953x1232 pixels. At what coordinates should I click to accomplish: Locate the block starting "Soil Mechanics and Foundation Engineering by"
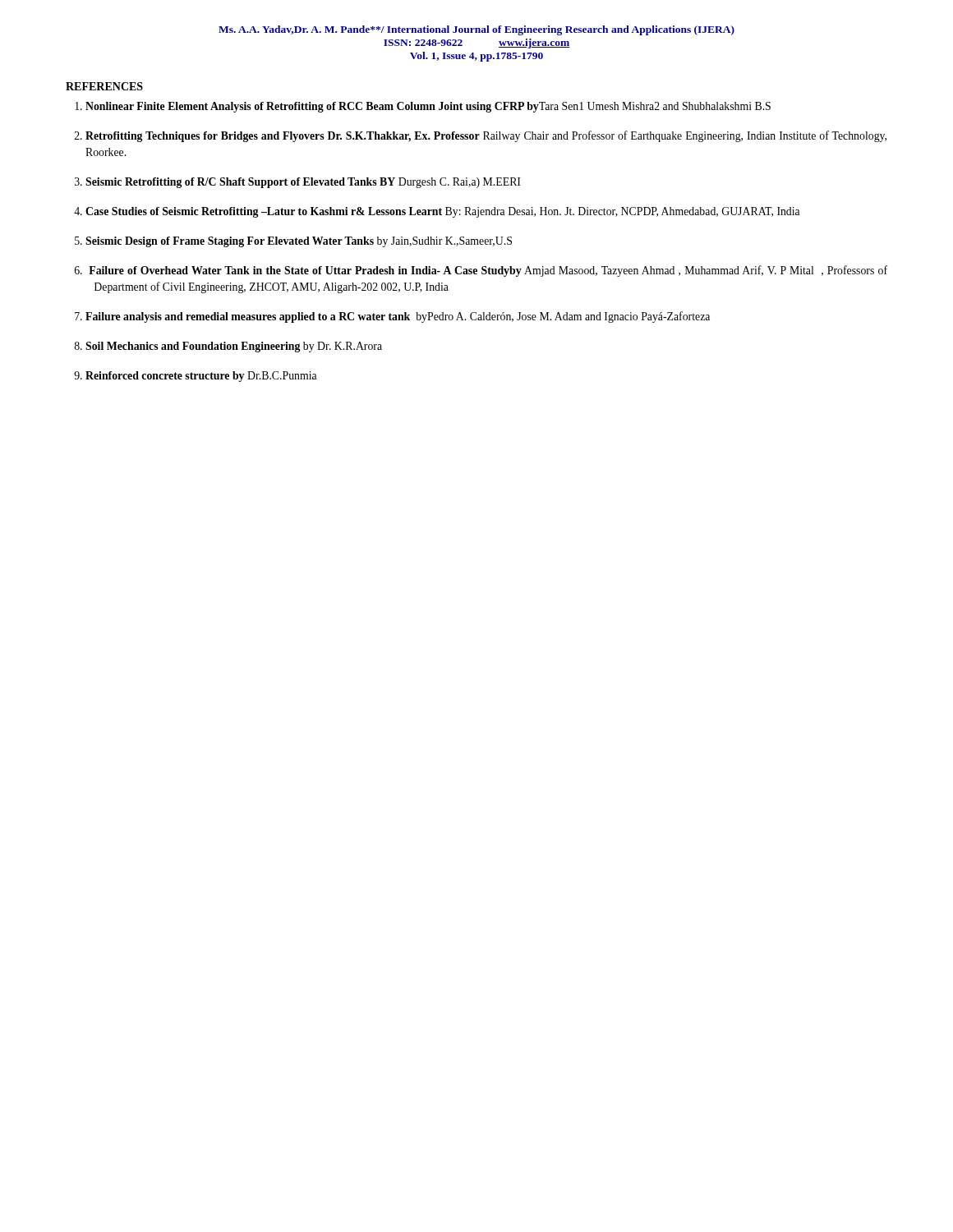click(x=234, y=346)
